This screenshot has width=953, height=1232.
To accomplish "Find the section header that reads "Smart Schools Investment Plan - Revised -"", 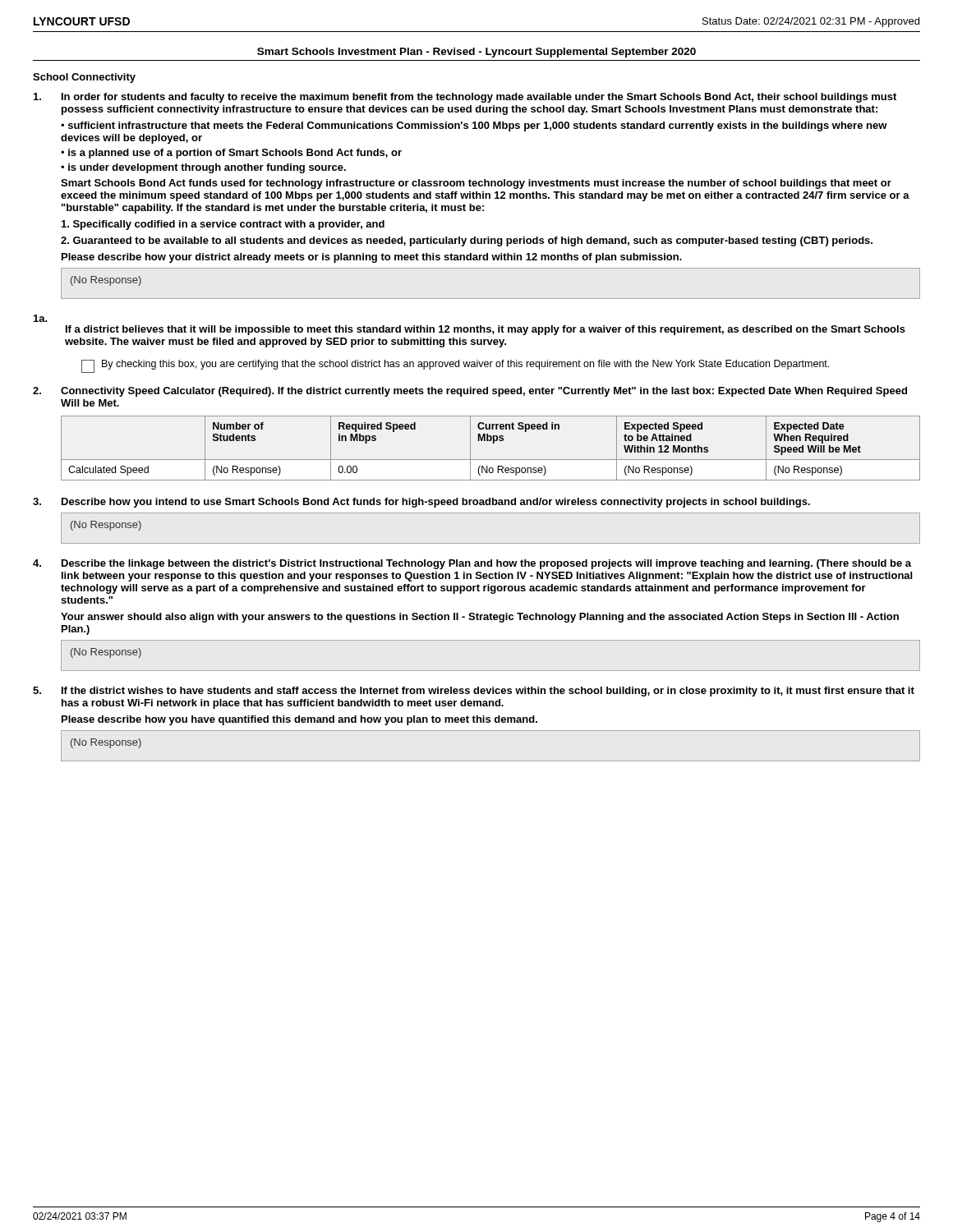I will coord(476,51).
